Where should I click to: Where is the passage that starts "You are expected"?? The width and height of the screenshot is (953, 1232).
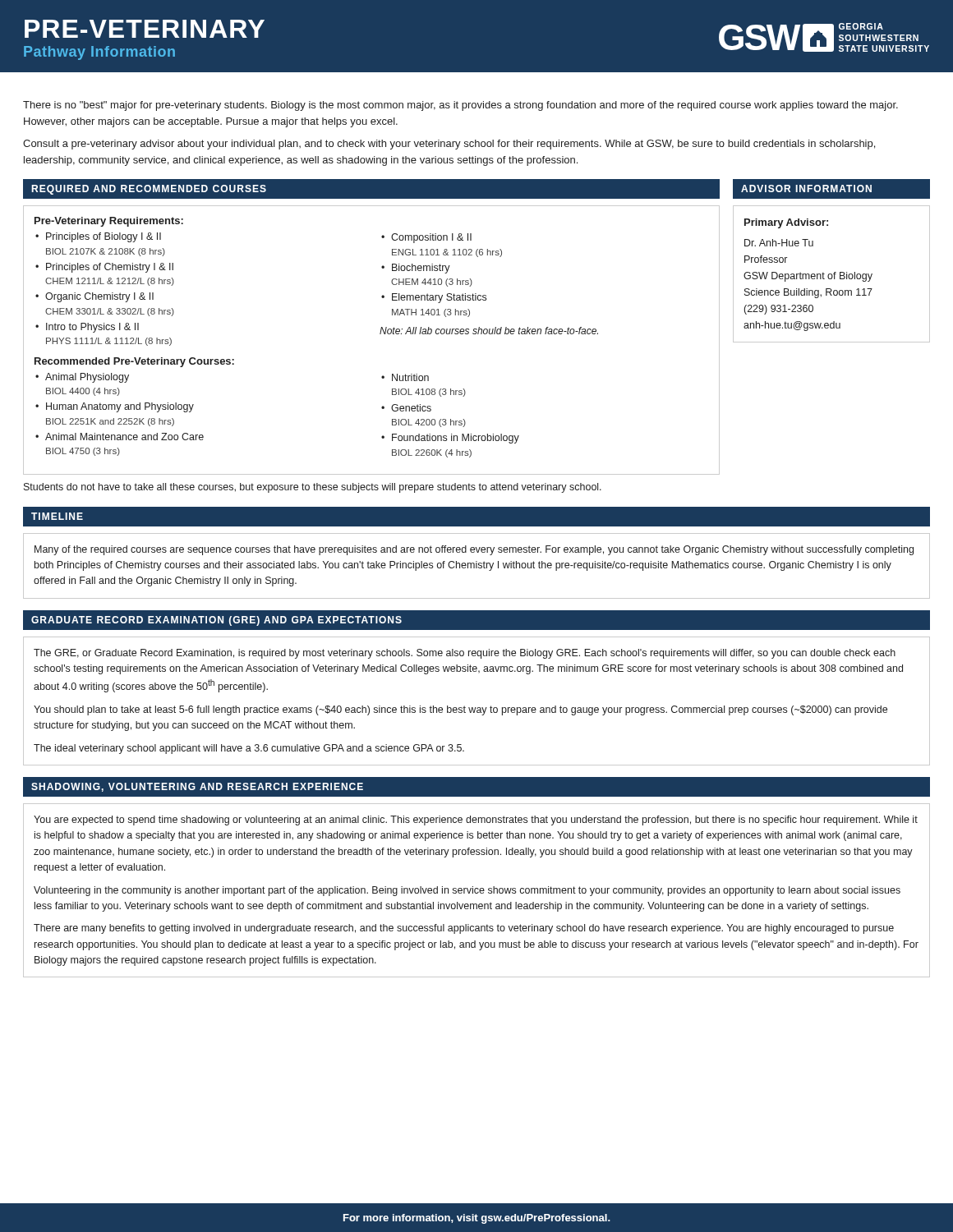click(476, 891)
